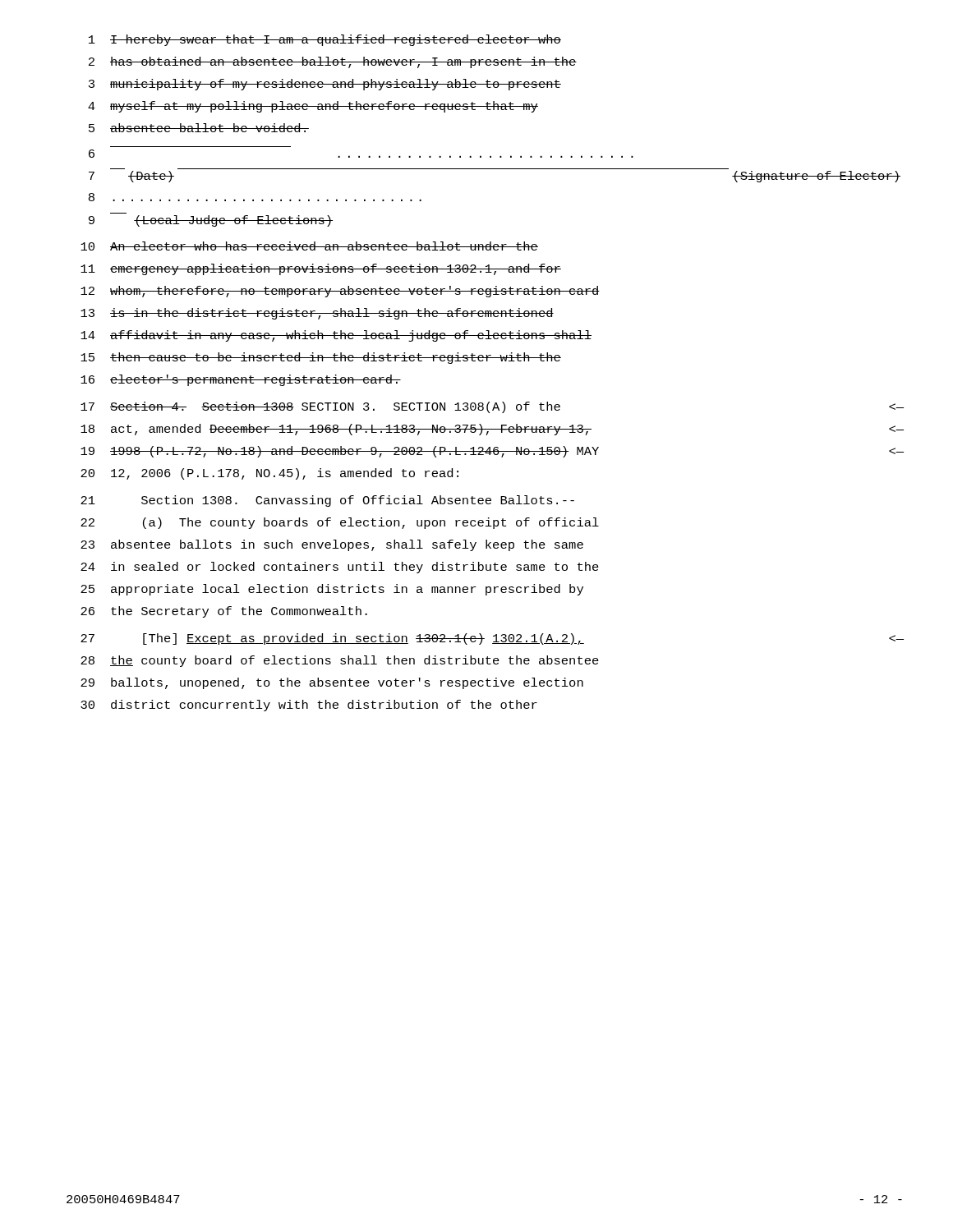Point to the block beginning "27 [The] Except as provided"

pyautogui.click(x=485, y=639)
